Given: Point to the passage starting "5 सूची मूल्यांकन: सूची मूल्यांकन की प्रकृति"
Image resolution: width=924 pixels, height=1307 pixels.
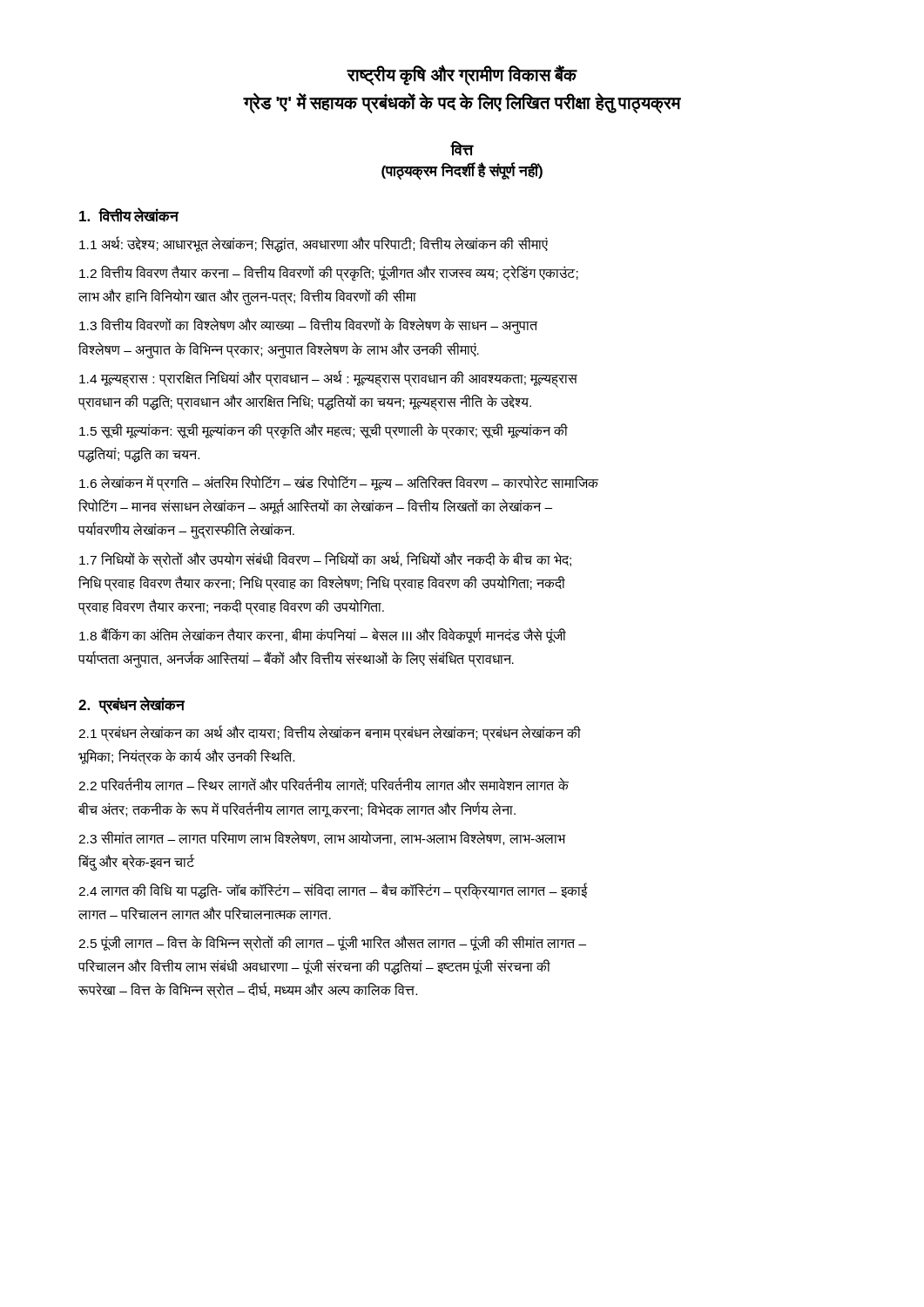Looking at the screenshot, I should (323, 443).
